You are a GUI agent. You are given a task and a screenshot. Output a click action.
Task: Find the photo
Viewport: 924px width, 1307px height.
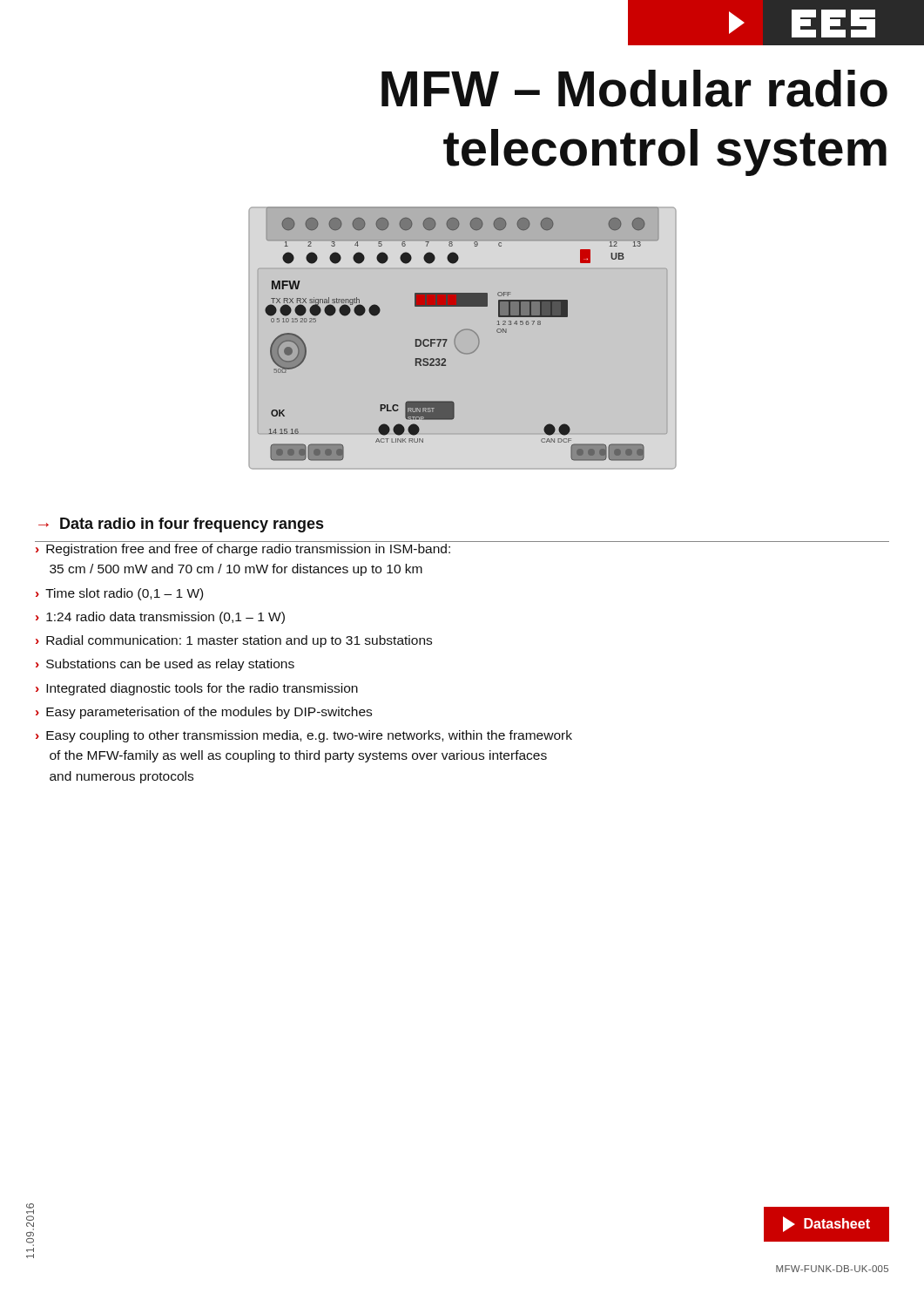click(462, 338)
